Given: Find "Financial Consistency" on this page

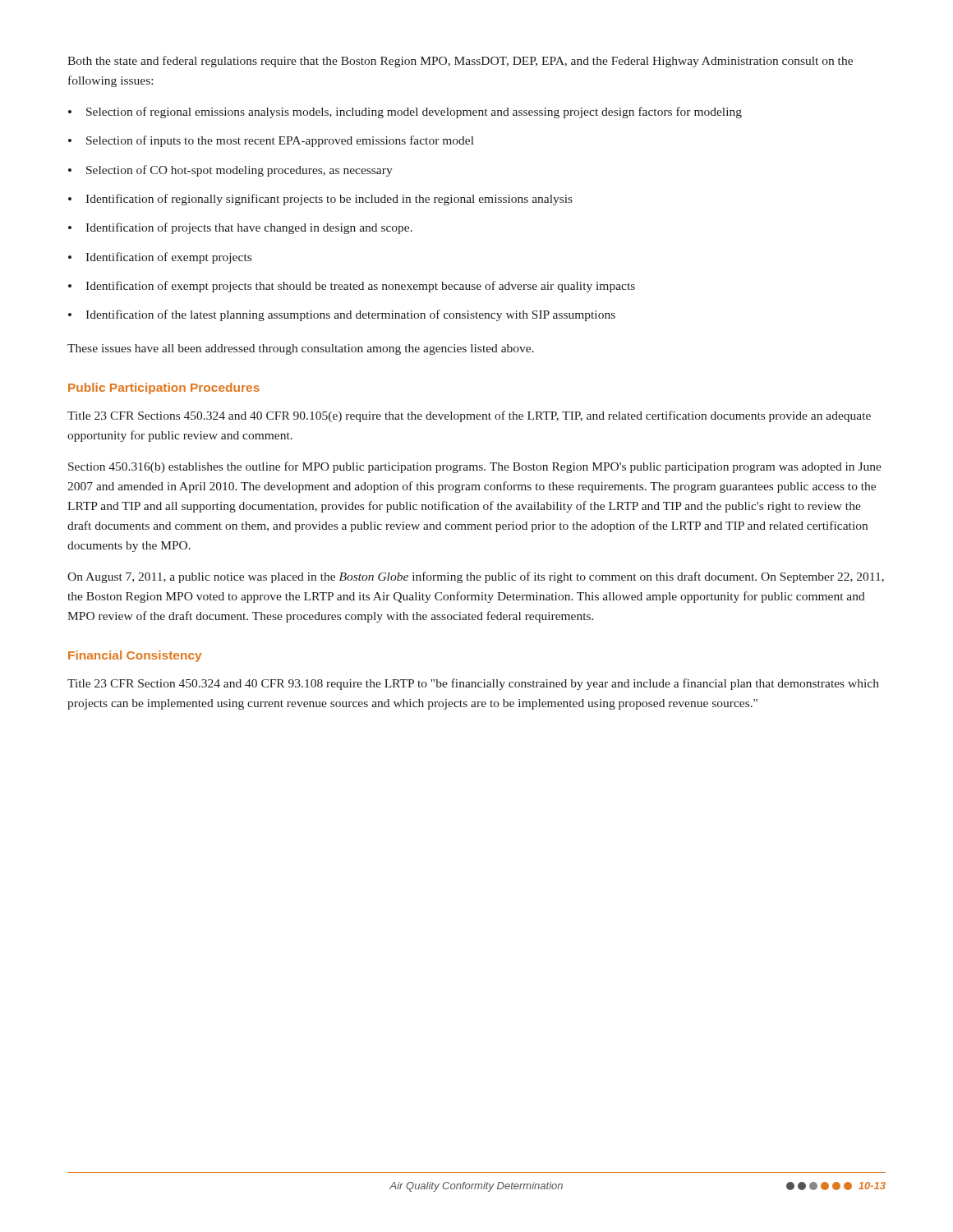Looking at the screenshot, I should point(135,655).
